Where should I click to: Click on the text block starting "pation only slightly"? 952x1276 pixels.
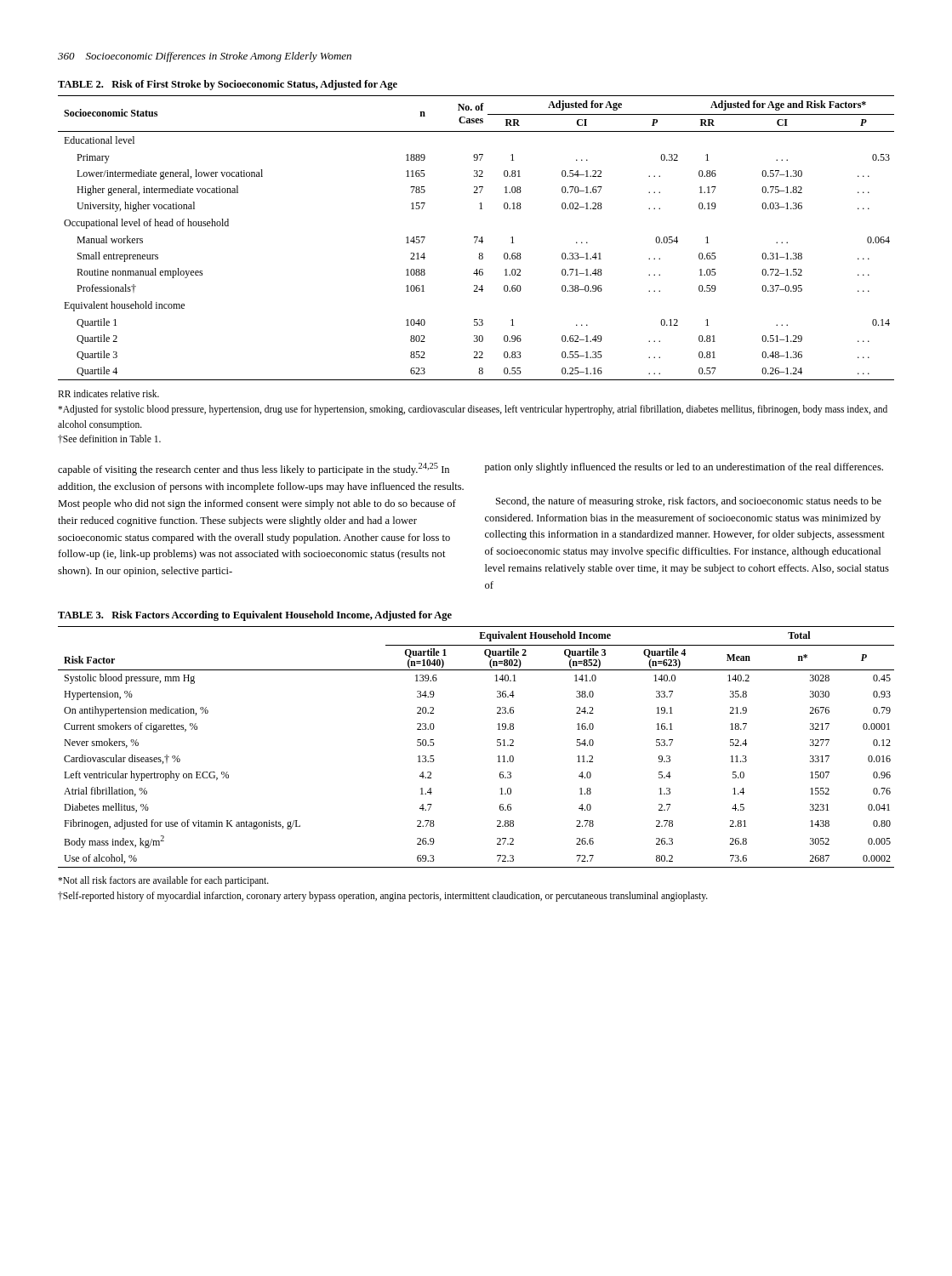point(687,526)
